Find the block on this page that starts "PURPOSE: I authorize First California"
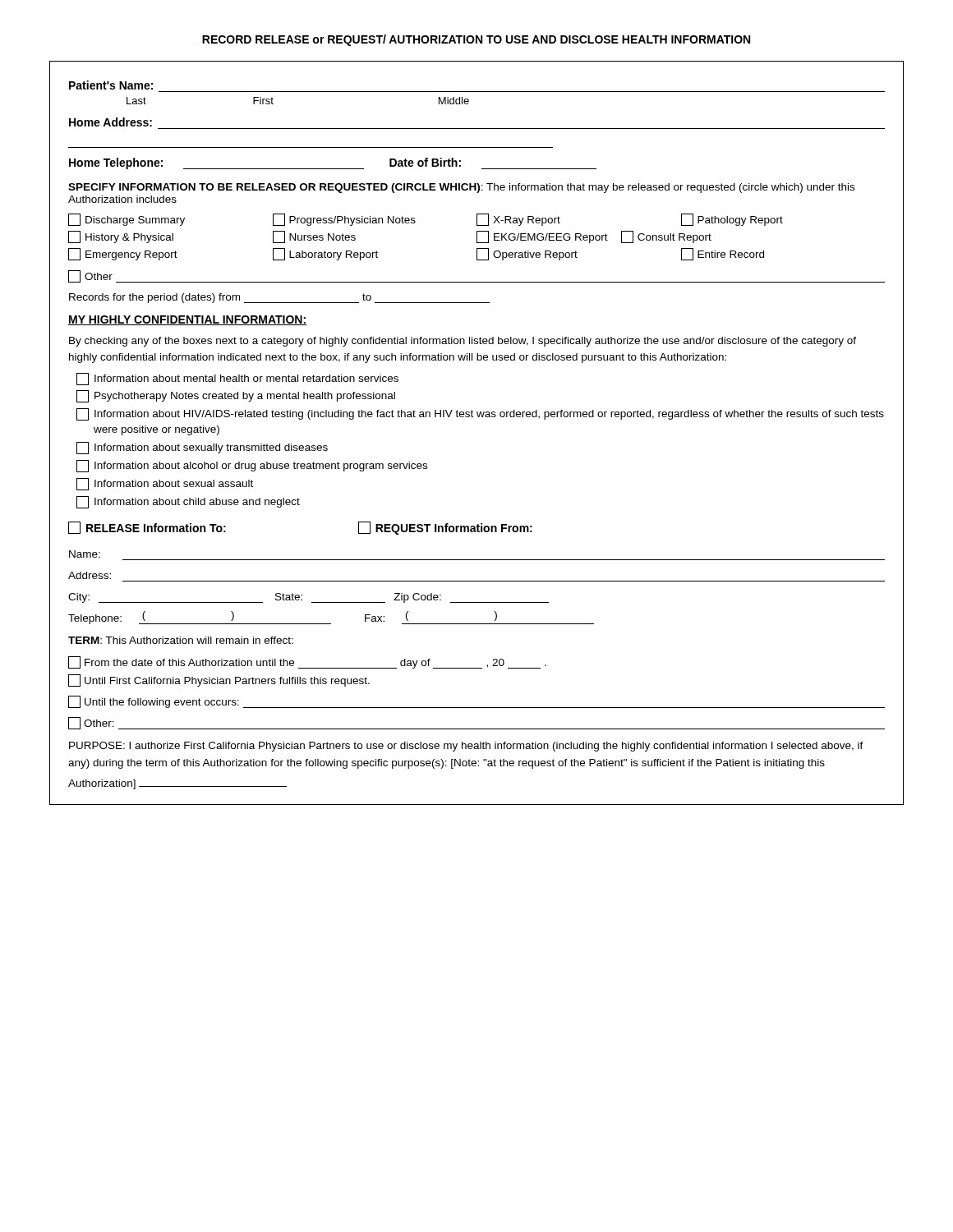The image size is (953, 1232). (x=466, y=764)
